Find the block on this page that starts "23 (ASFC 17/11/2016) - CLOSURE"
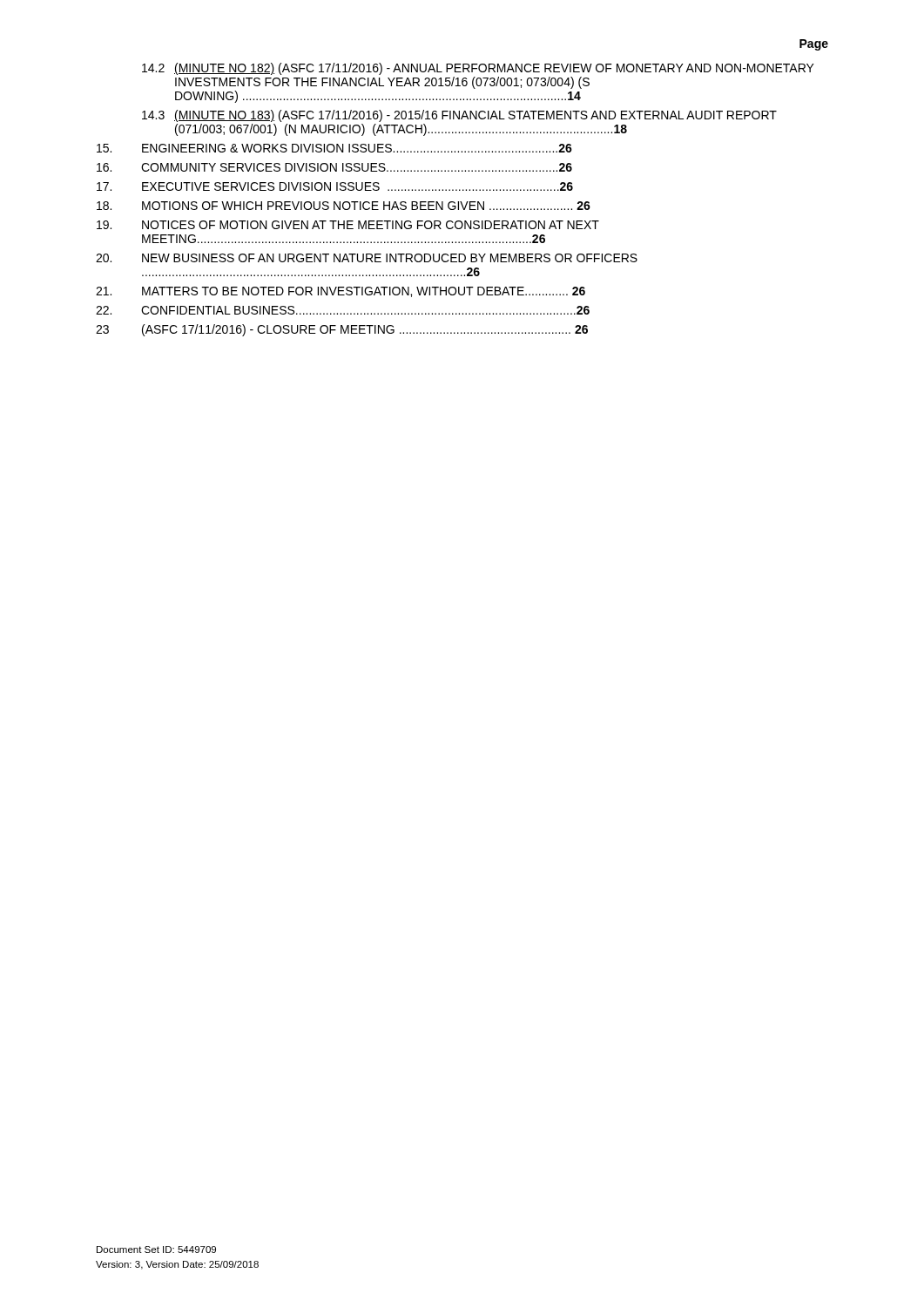The height and width of the screenshot is (1307, 924). (x=462, y=329)
